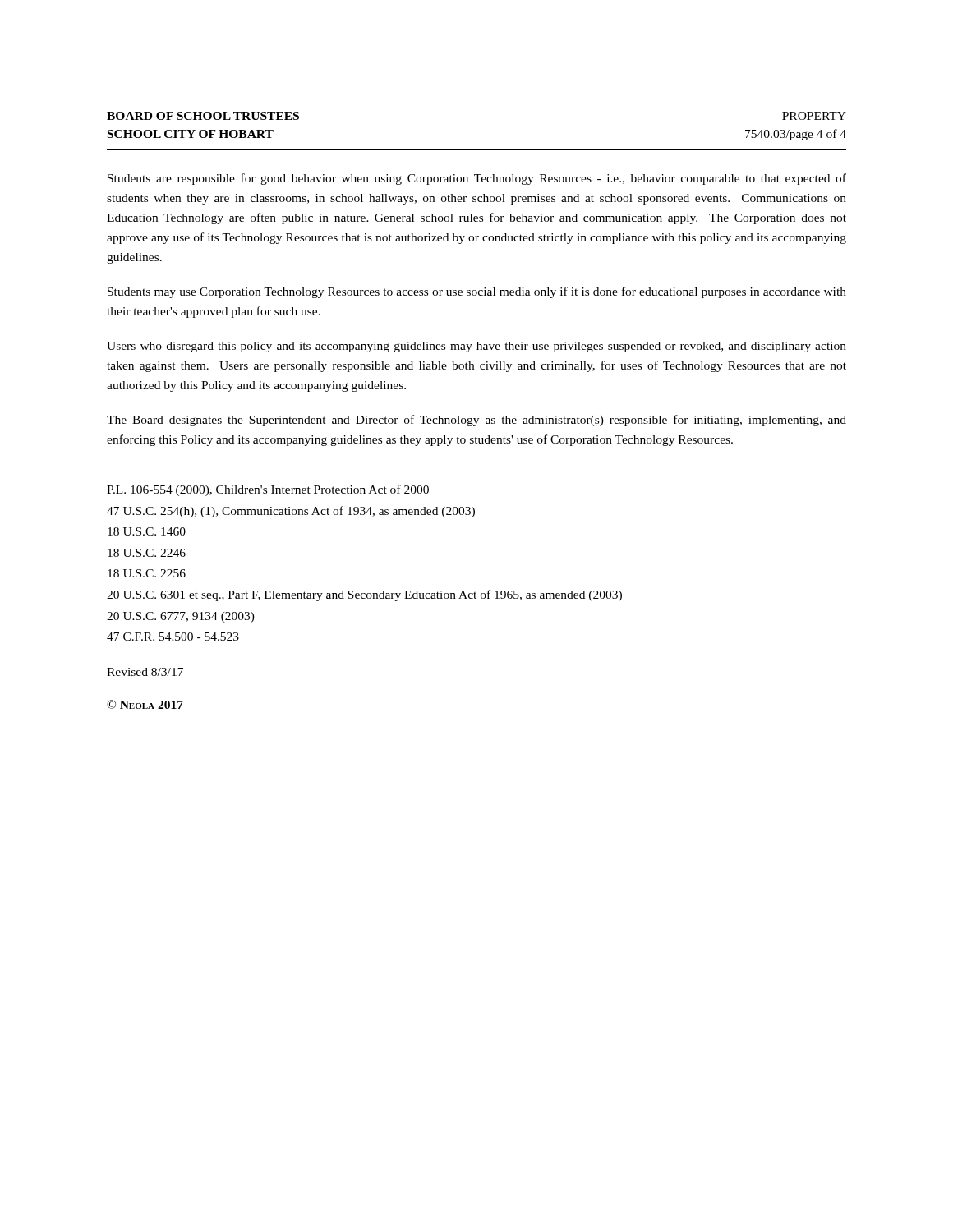Select the element starting "Users who disregard this policy and"

[476, 365]
